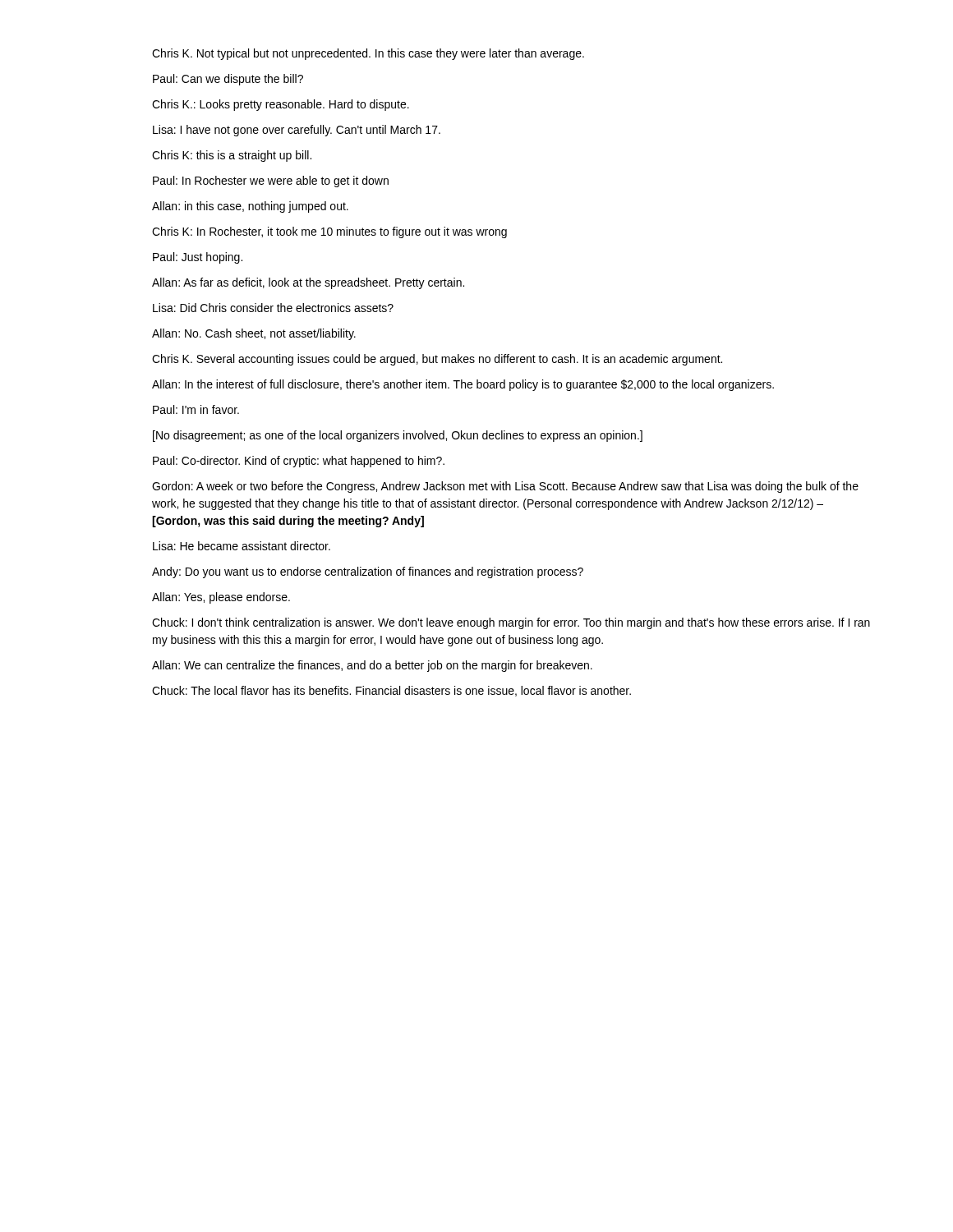Click on the passage starting "Lisa: He became assistant director."
953x1232 pixels.
[241, 546]
